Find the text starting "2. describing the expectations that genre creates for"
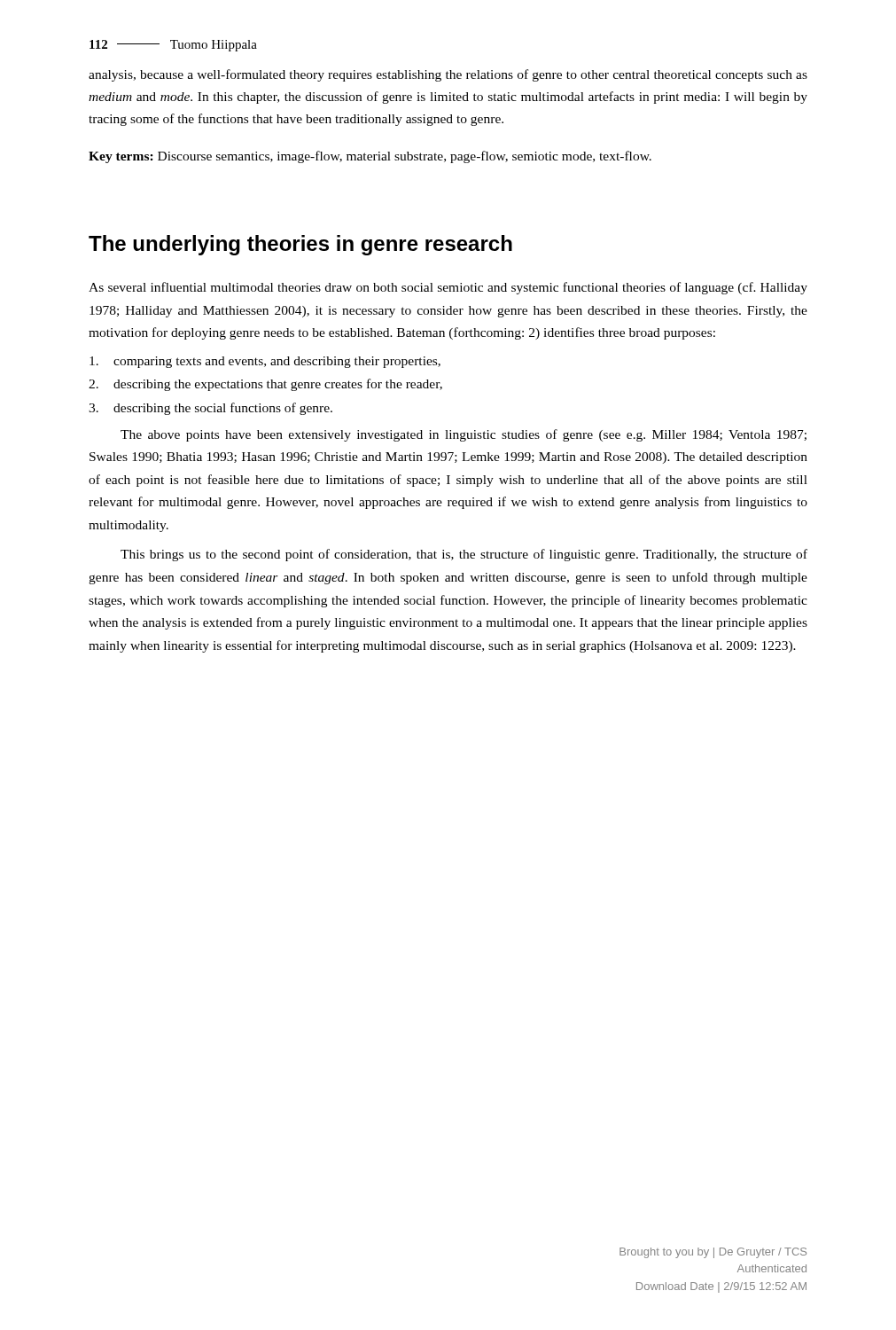The image size is (896, 1330). 448,384
